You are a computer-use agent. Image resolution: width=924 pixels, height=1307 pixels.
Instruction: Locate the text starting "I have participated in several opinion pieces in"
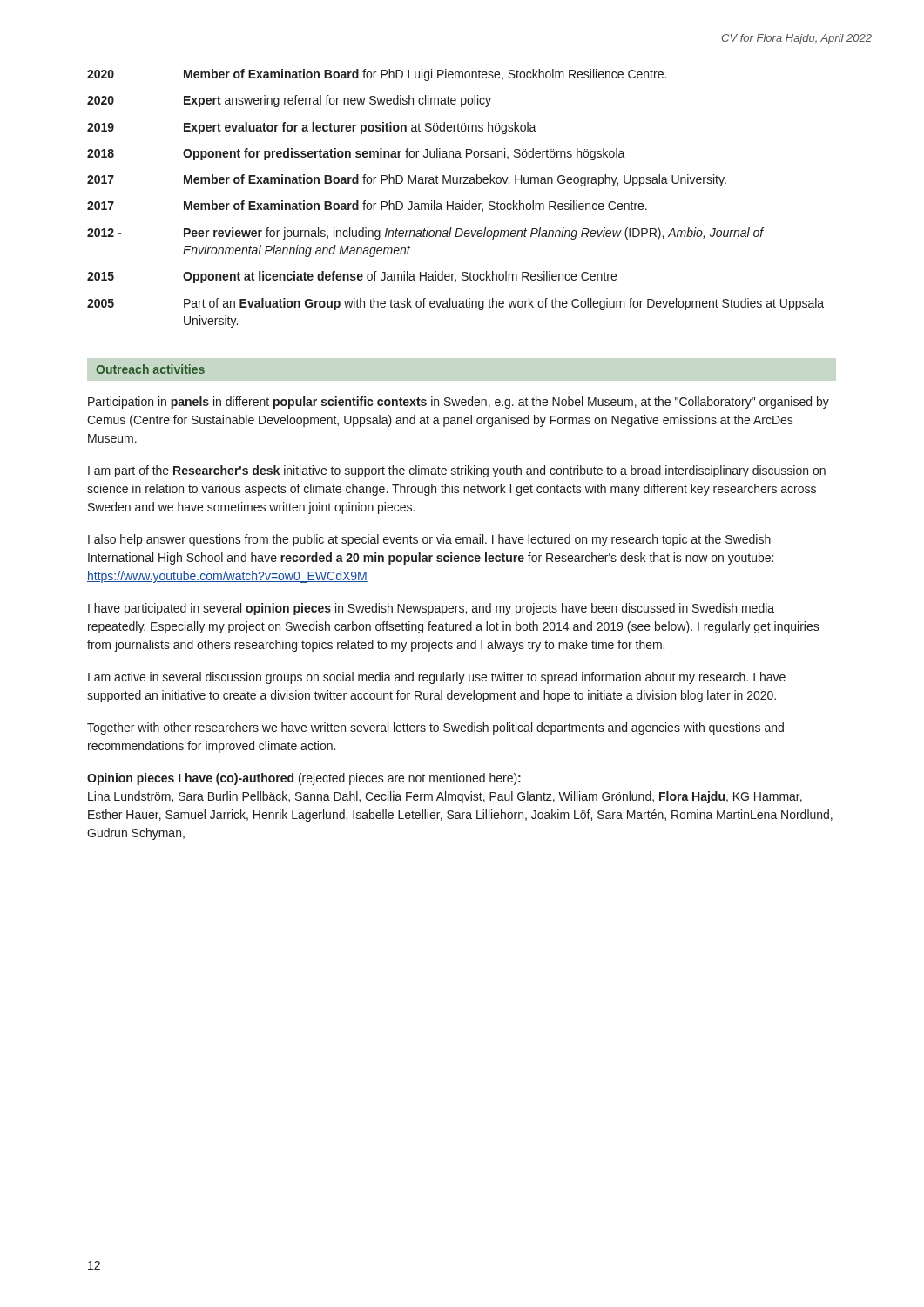[x=453, y=627]
